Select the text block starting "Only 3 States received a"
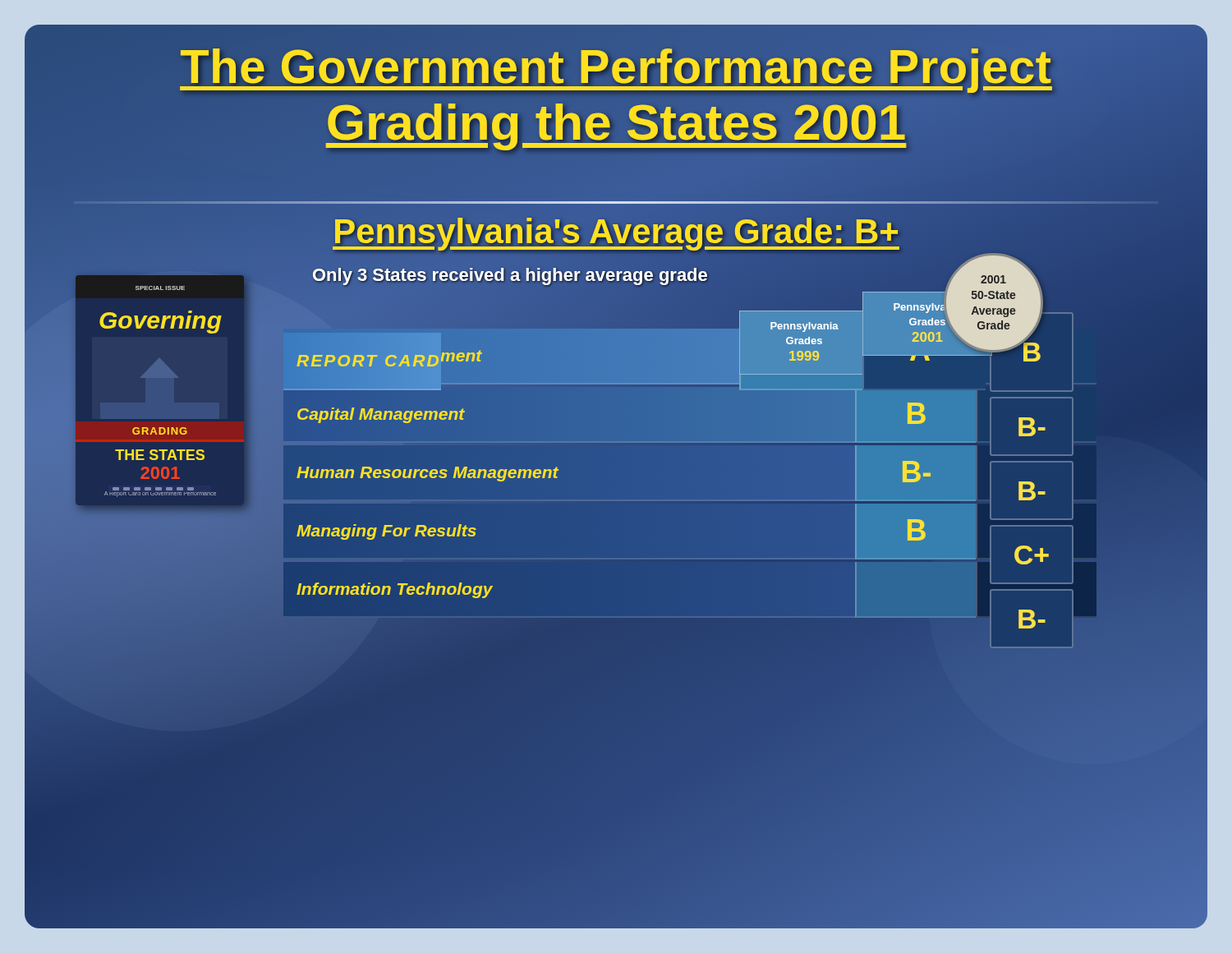This screenshot has width=1232, height=953. [x=510, y=275]
